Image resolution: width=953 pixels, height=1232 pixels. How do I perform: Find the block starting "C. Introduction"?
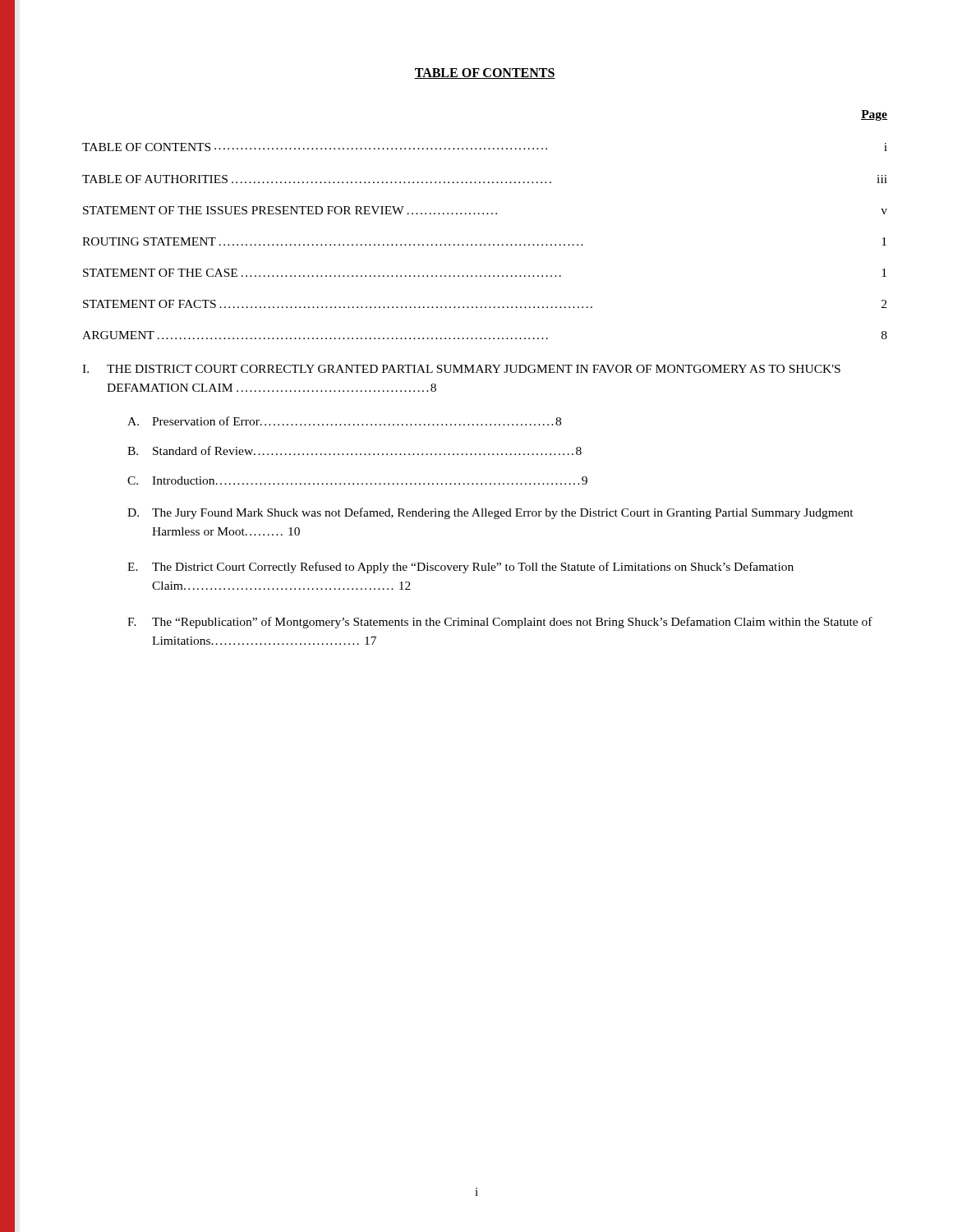(x=507, y=480)
